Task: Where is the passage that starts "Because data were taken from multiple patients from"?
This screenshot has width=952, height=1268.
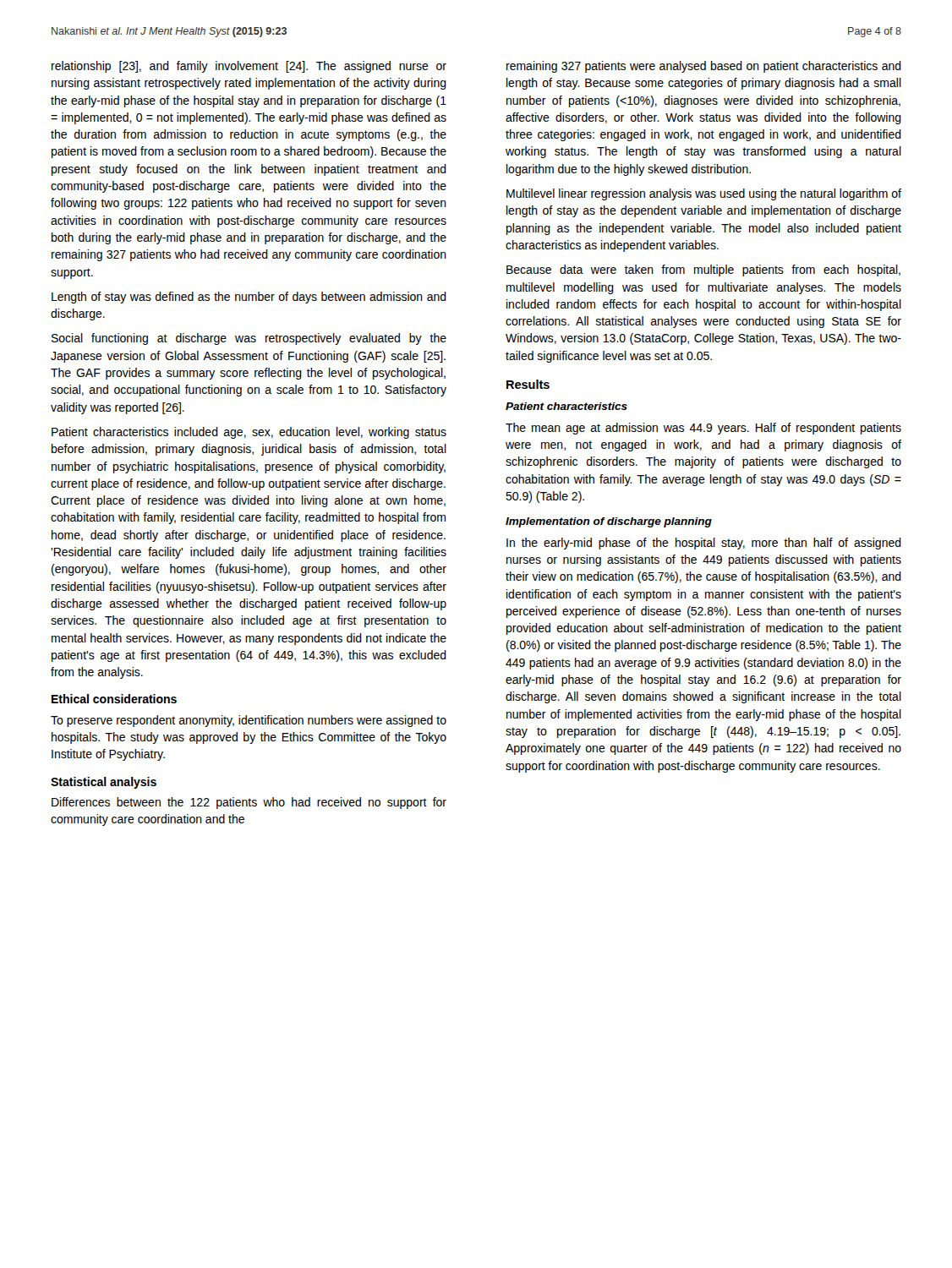Action: click(x=703, y=313)
